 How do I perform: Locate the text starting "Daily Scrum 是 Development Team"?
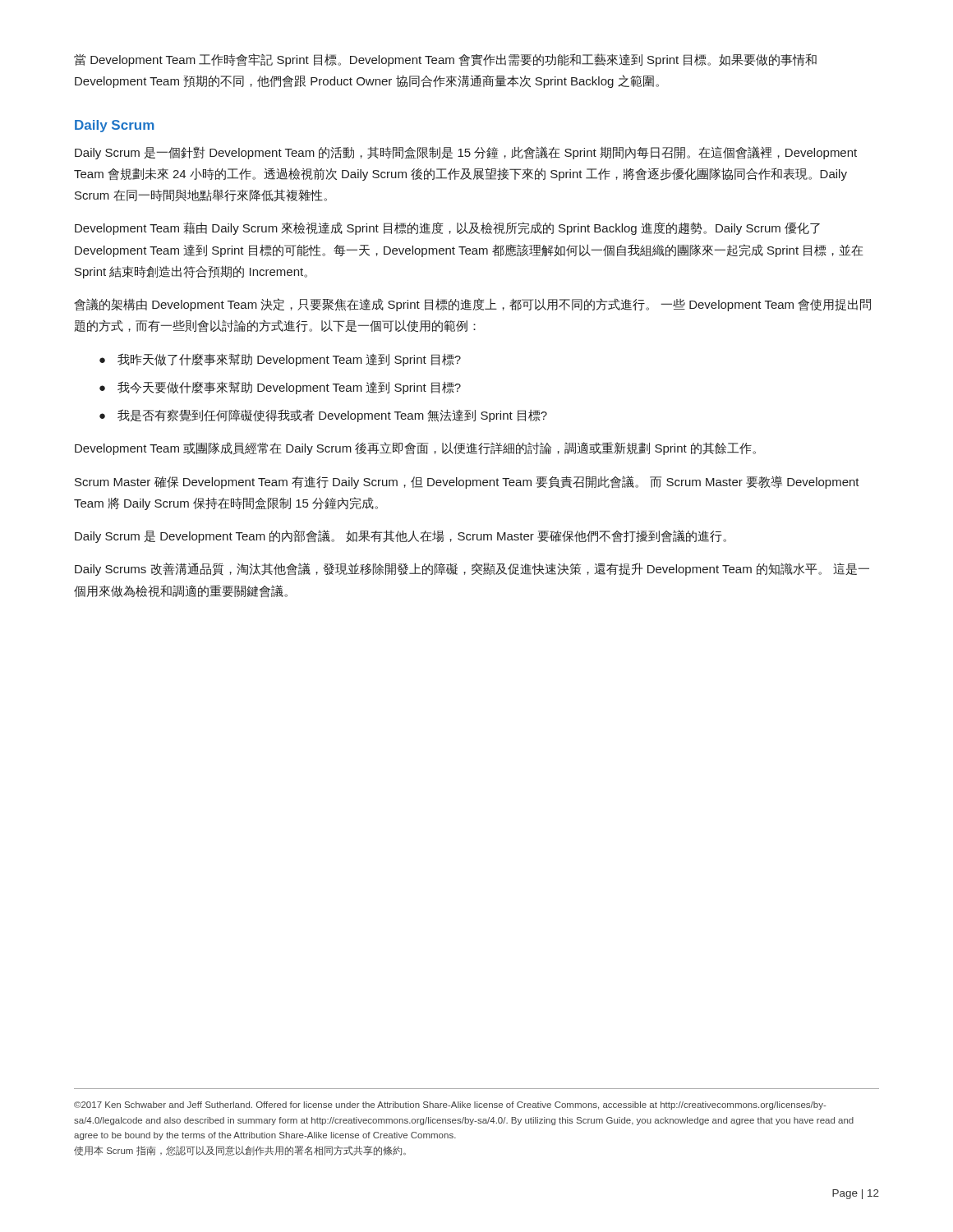tap(404, 536)
